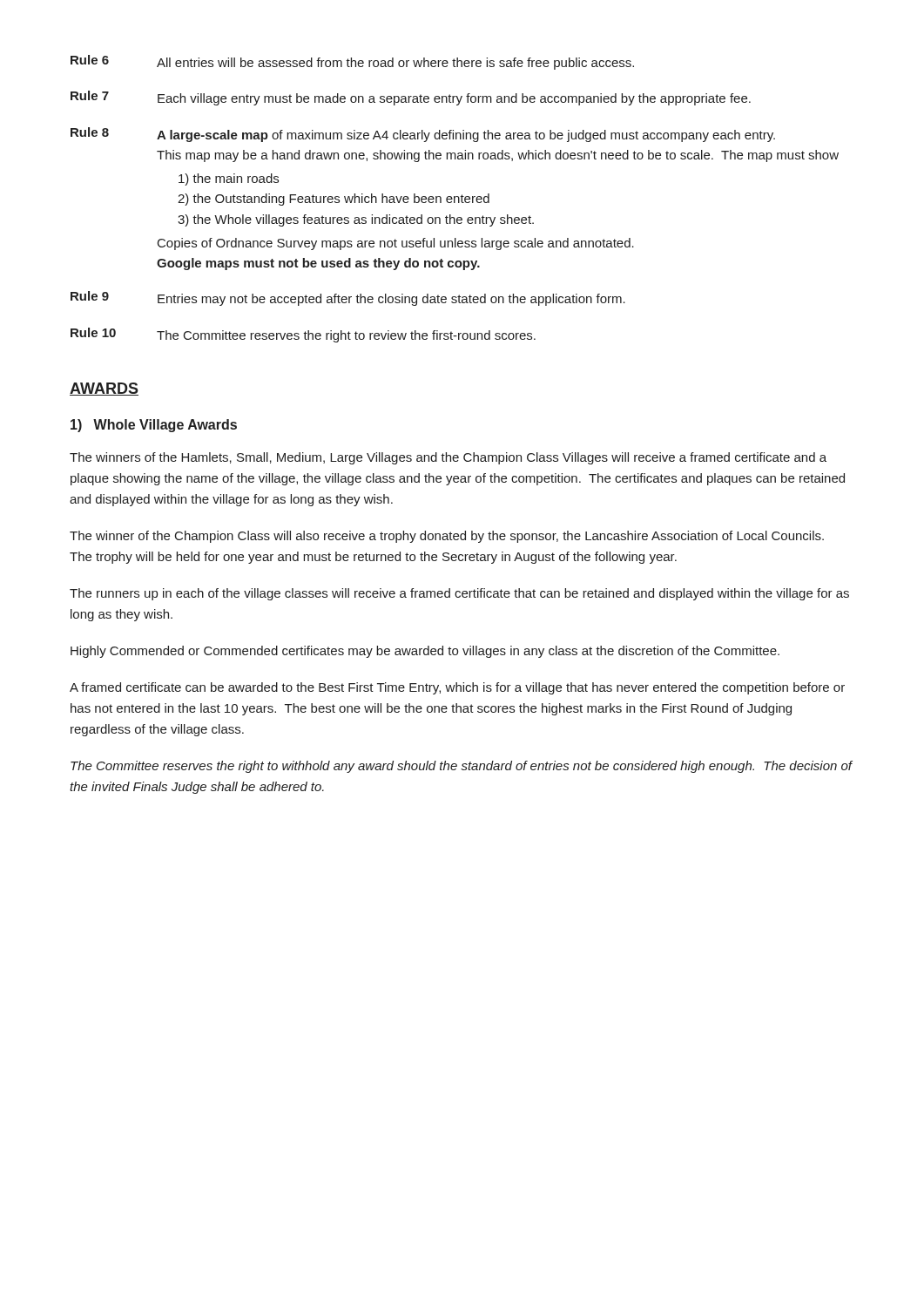Select the text block containing "Highly Commended or Commended certificates may be"
924x1307 pixels.
(425, 650)
